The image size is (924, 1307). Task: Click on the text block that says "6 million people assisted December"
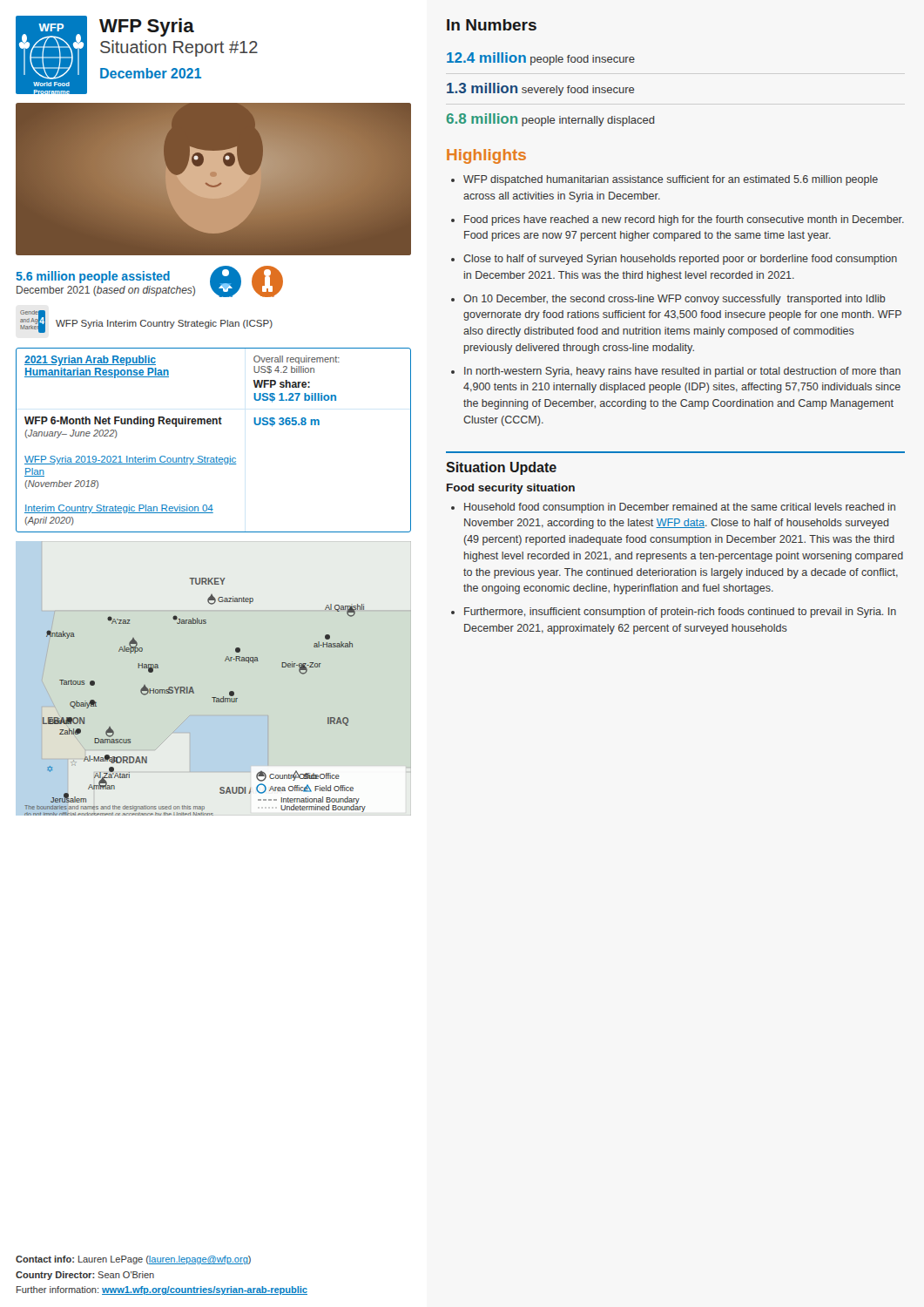coord(106,283)
